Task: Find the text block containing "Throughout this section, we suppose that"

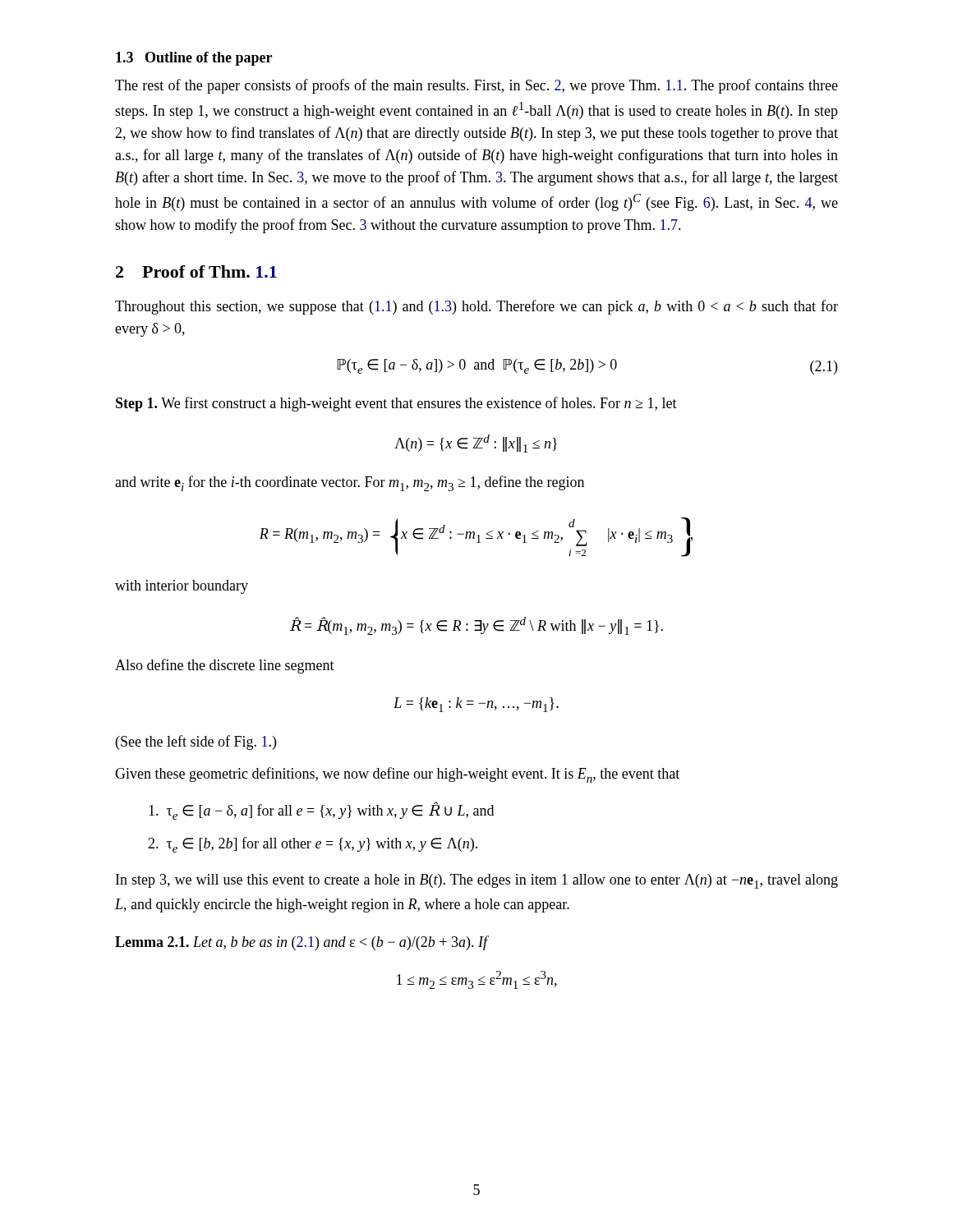Action: (x=476, y=318)
